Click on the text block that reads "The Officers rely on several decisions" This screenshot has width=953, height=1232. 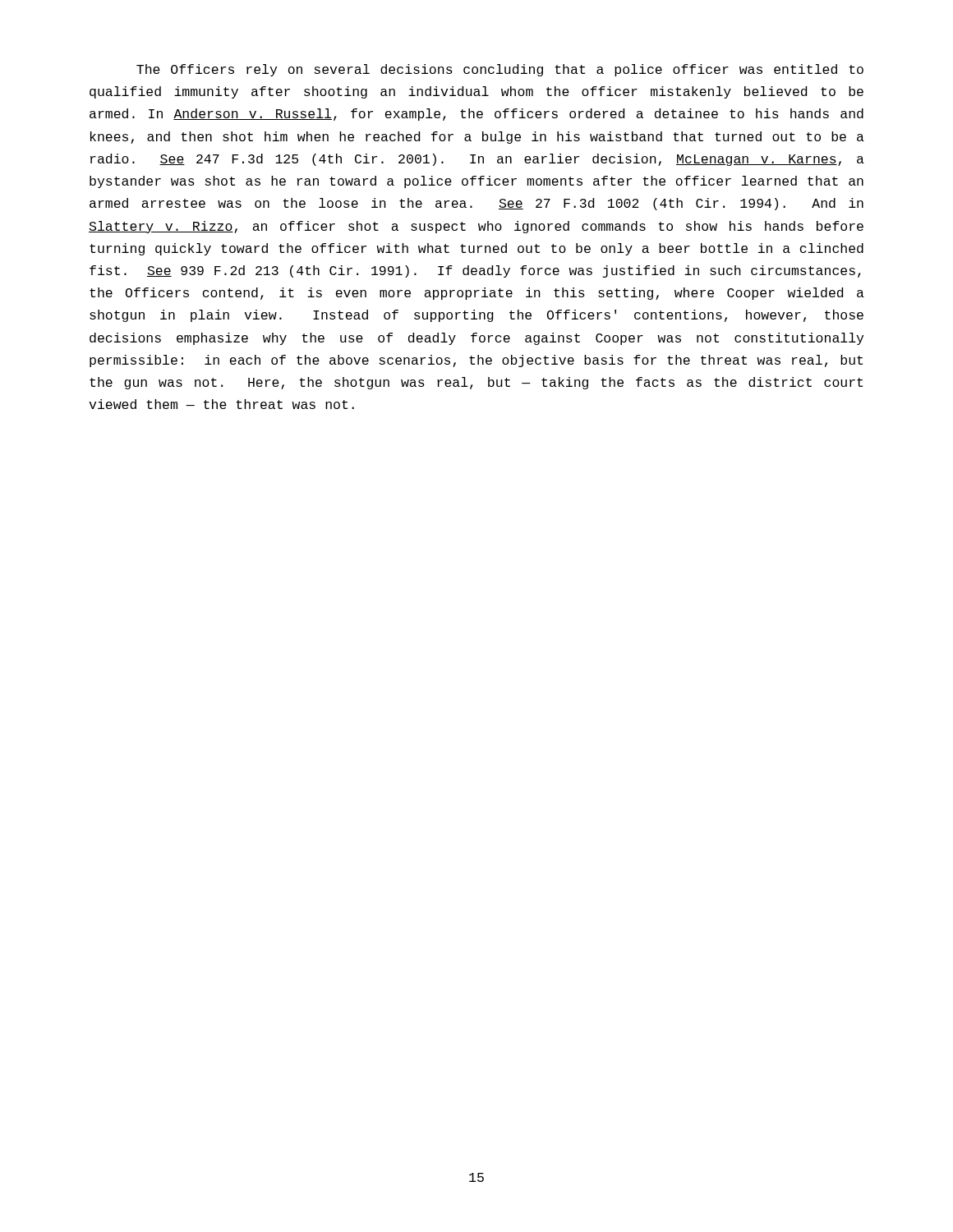[476, 238]
